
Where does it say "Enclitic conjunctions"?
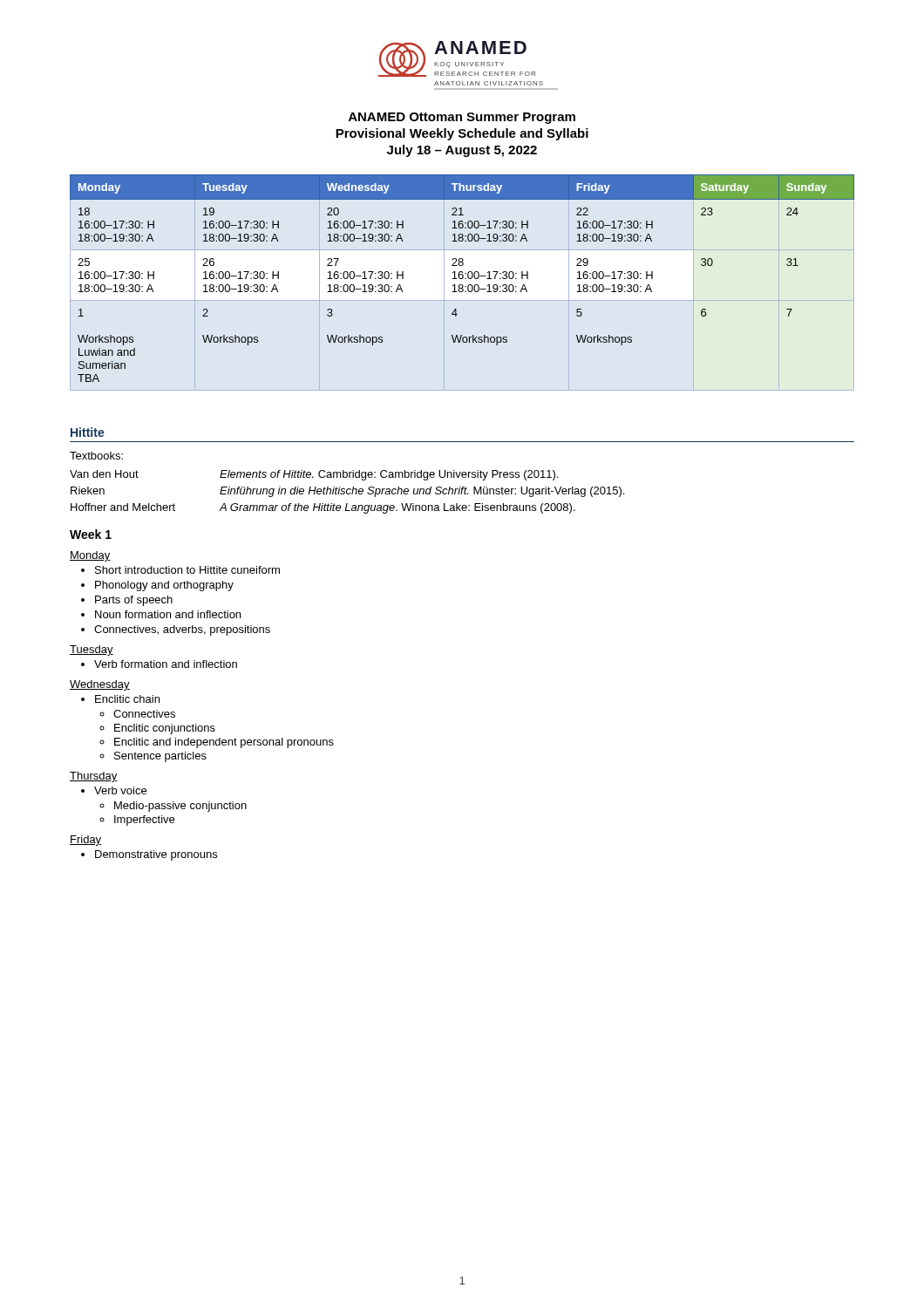164,728
